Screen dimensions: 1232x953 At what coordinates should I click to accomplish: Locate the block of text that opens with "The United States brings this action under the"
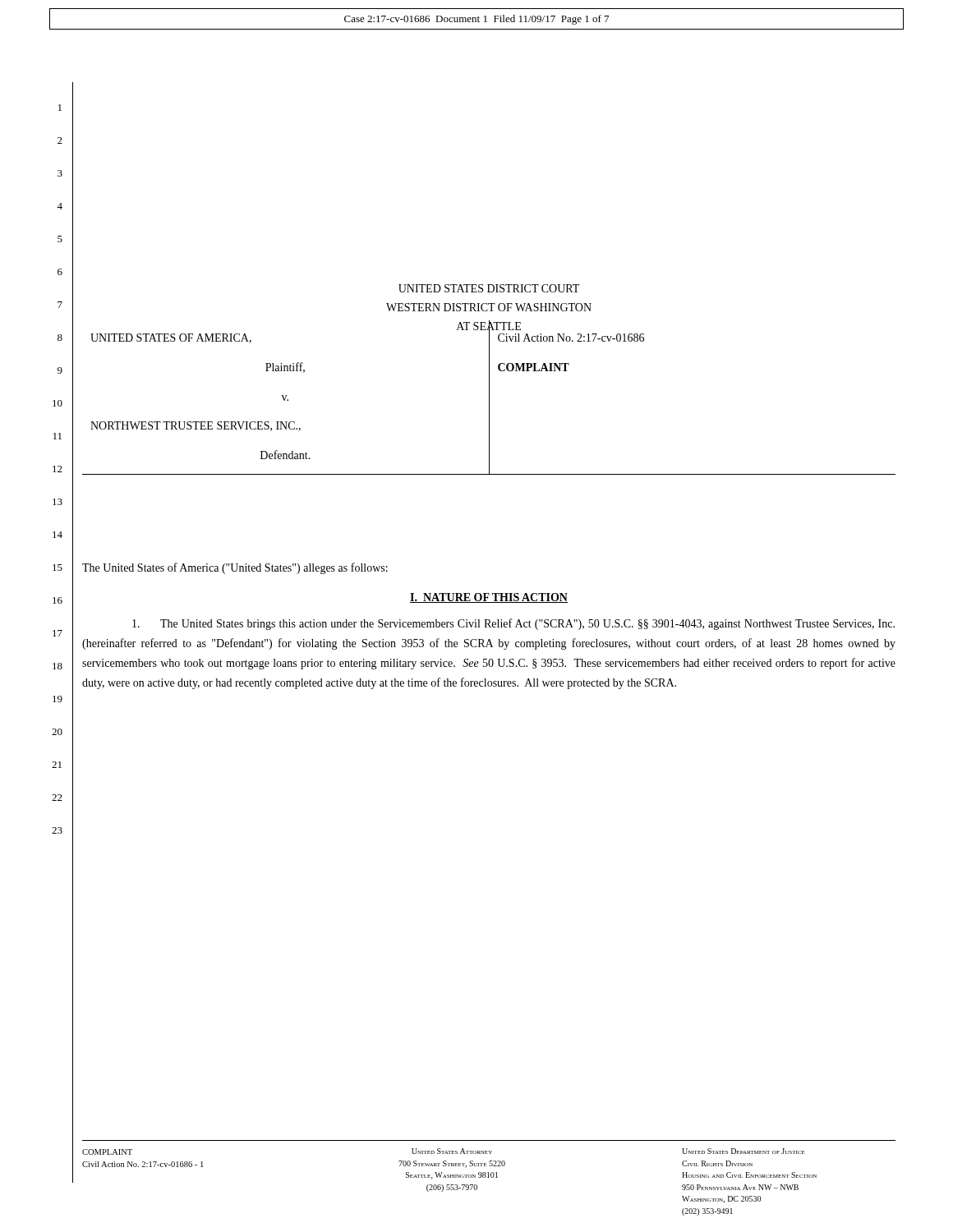click(489, 654)
